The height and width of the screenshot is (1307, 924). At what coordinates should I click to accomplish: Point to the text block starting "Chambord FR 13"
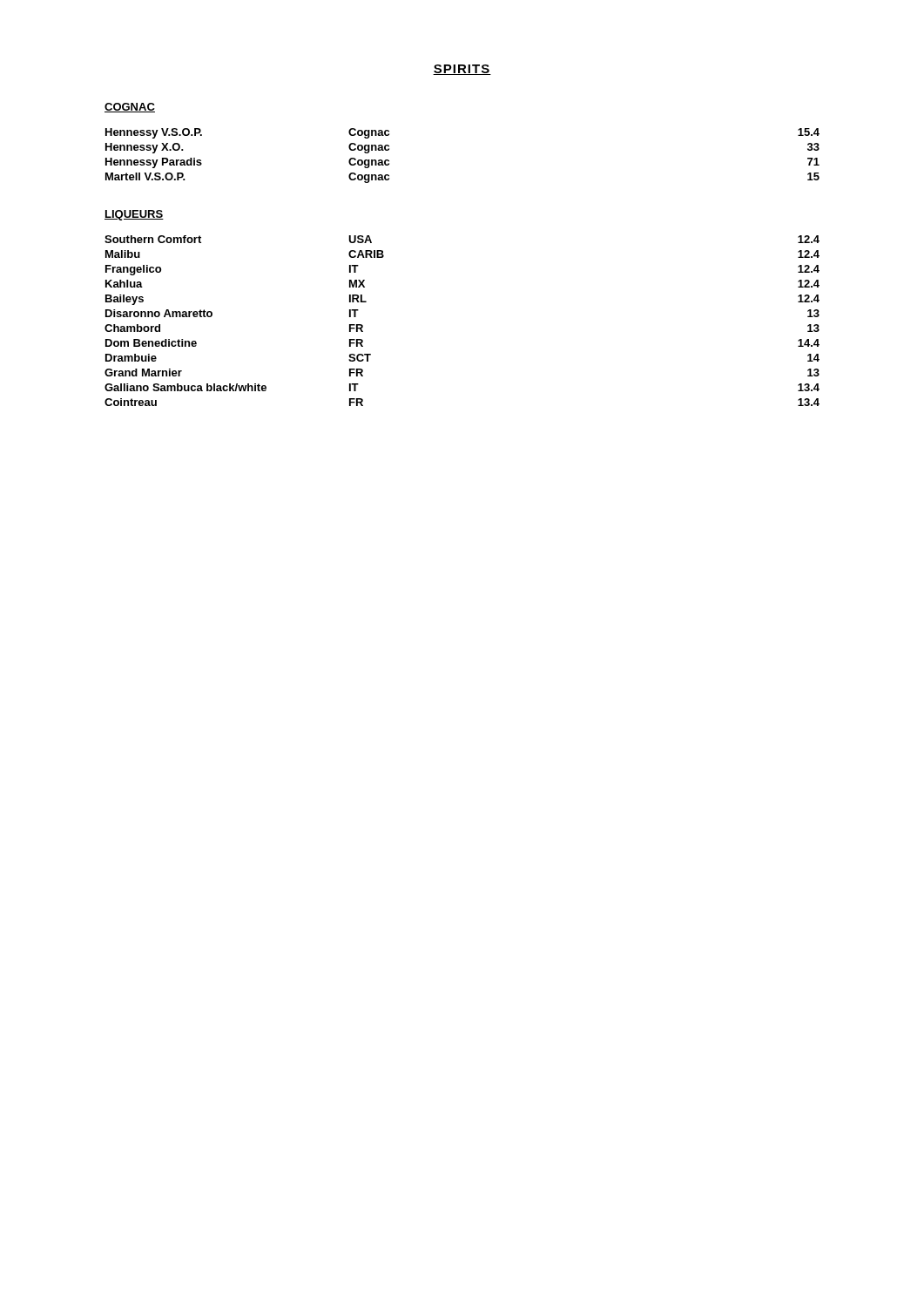pos(124,328)
